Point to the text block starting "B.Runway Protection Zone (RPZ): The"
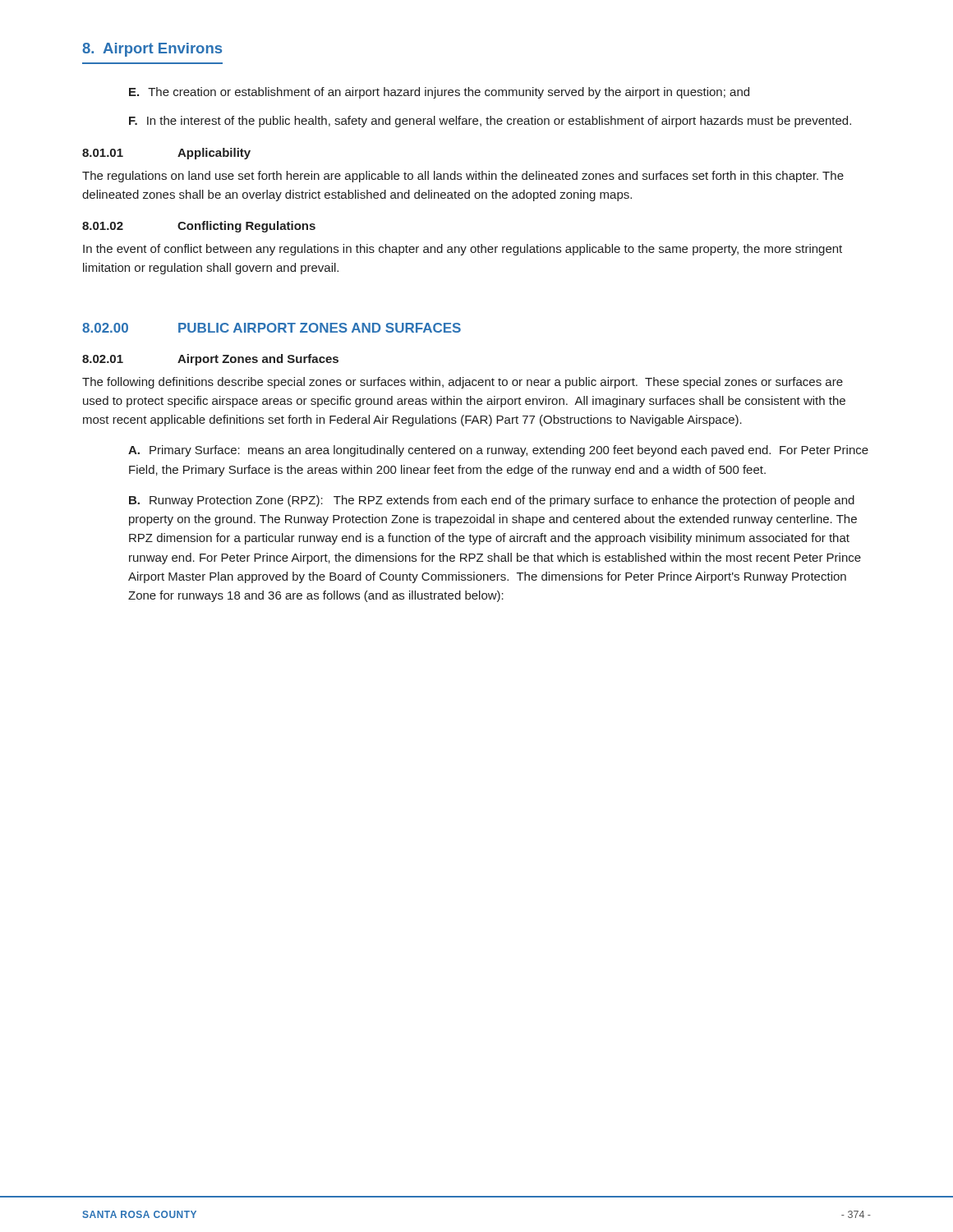This screenshot has width=953, height=1232. click(x=495, y=547)
